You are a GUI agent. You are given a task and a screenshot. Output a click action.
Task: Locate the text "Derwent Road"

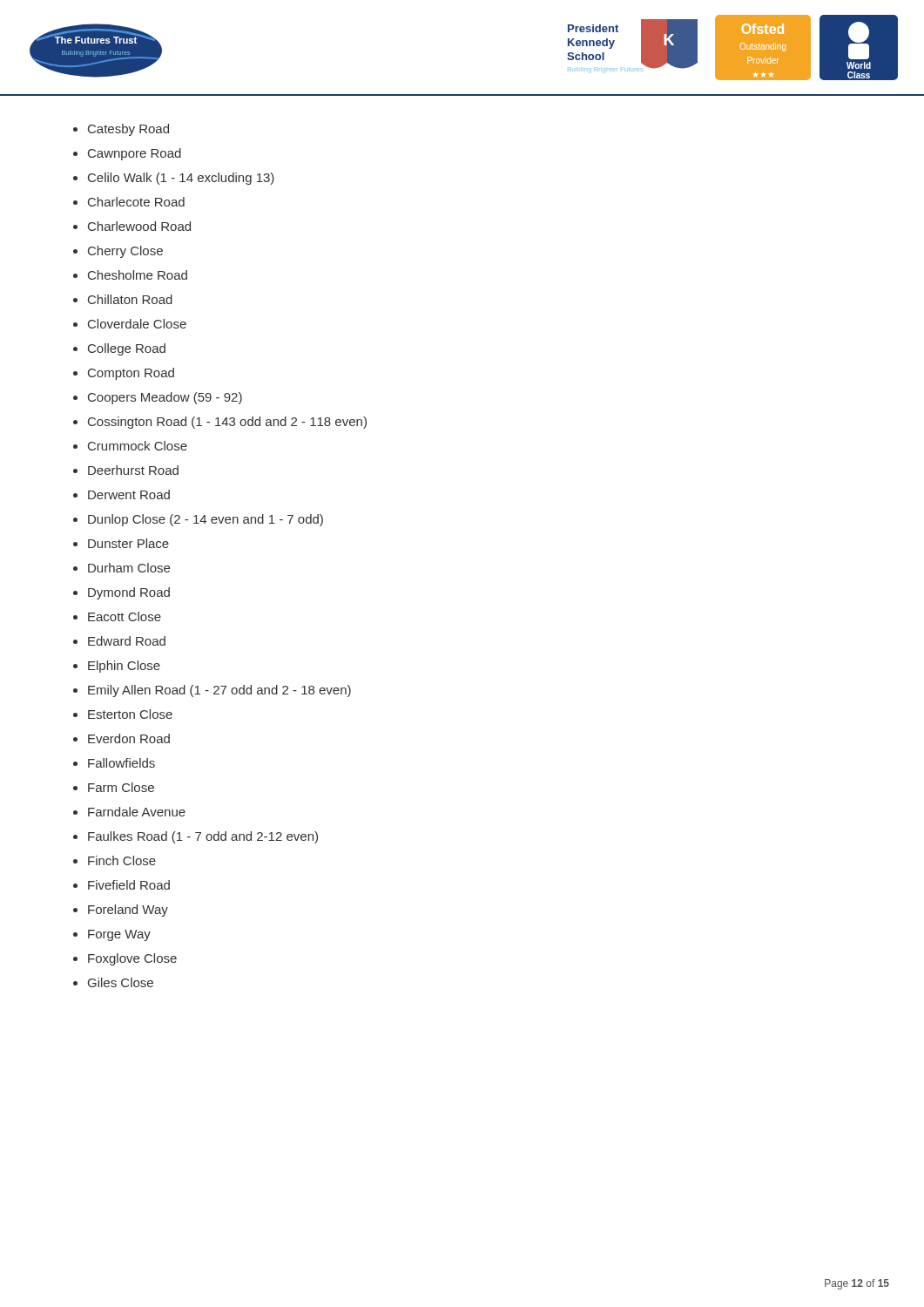tap(129, 495)
